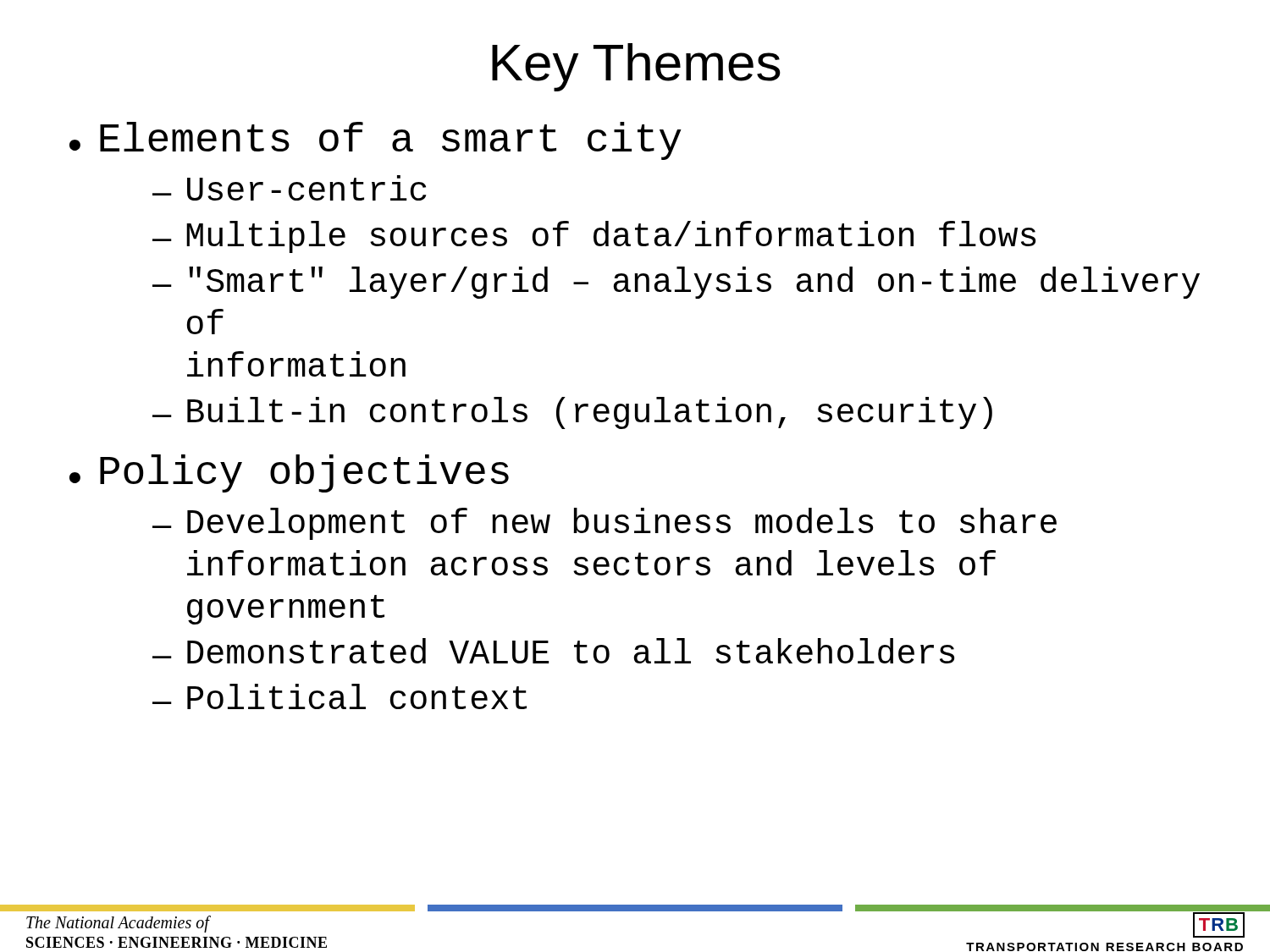Point to the block starting "• Policy objectives"
Image resolution: width=1270 pixels, height=952 pixels.
click(x=290, y=475)
